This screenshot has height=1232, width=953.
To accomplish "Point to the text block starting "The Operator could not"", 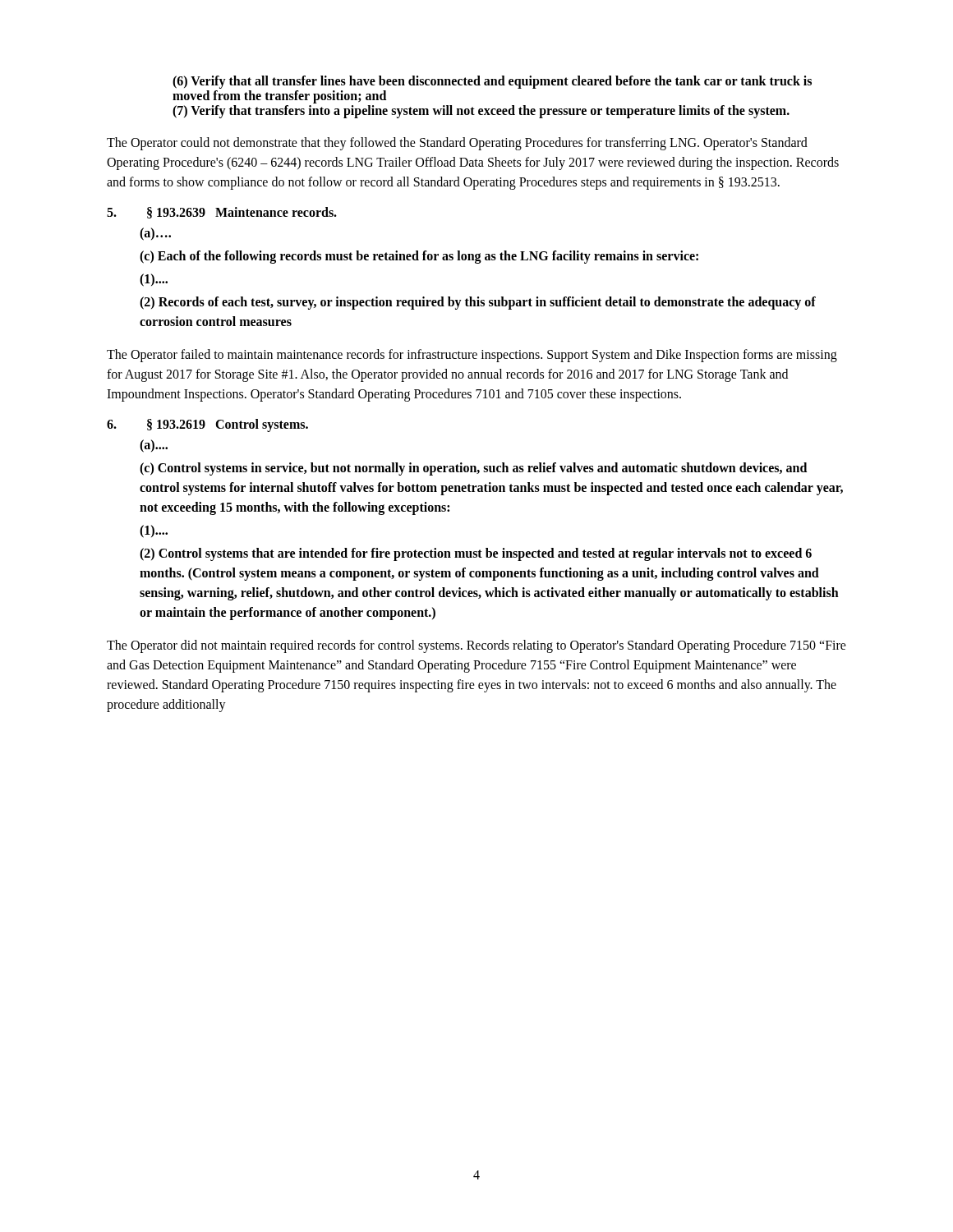I will (x=476, y=163).
